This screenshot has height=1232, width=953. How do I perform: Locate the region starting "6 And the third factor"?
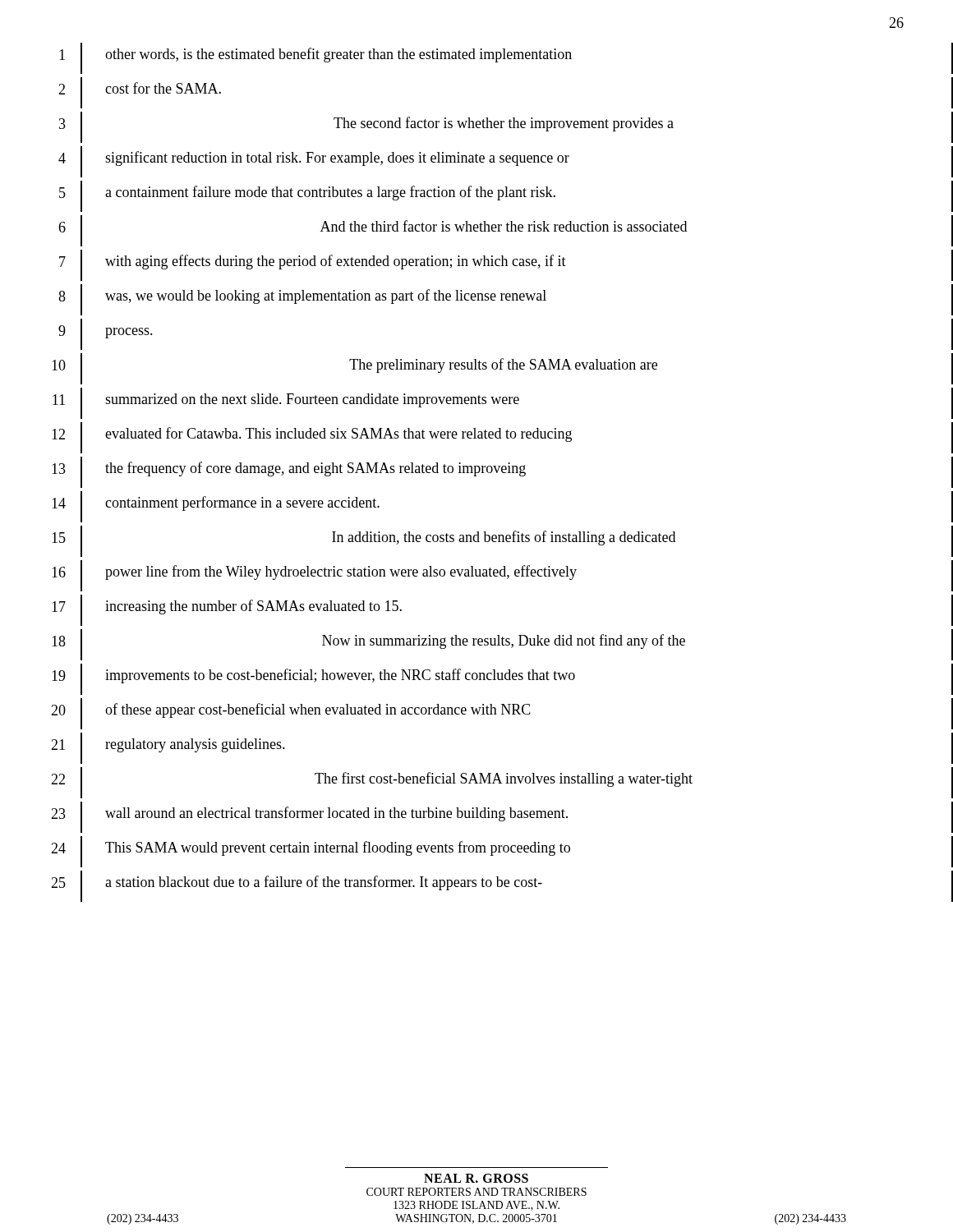[476, 231]
